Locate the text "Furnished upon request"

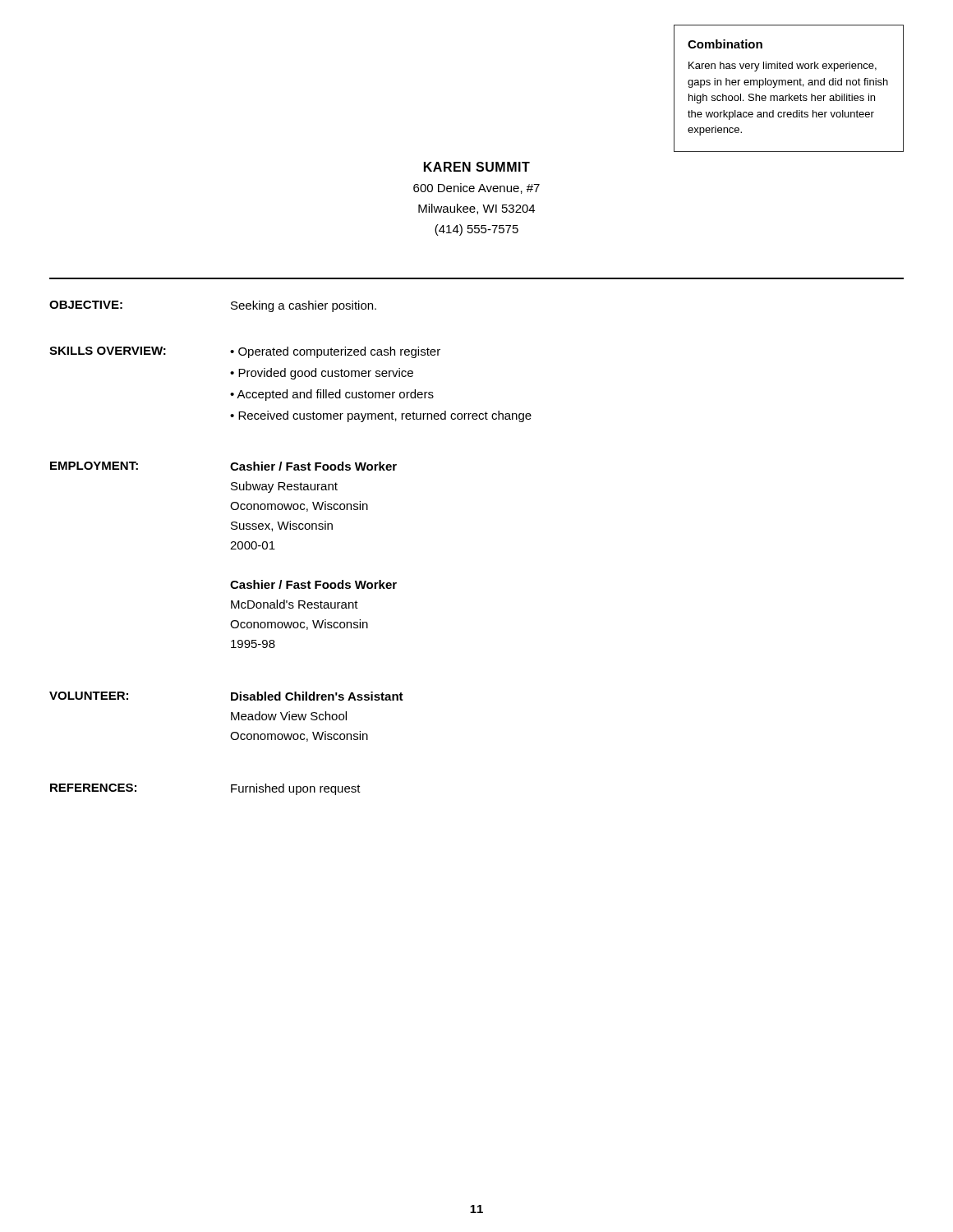295,788
